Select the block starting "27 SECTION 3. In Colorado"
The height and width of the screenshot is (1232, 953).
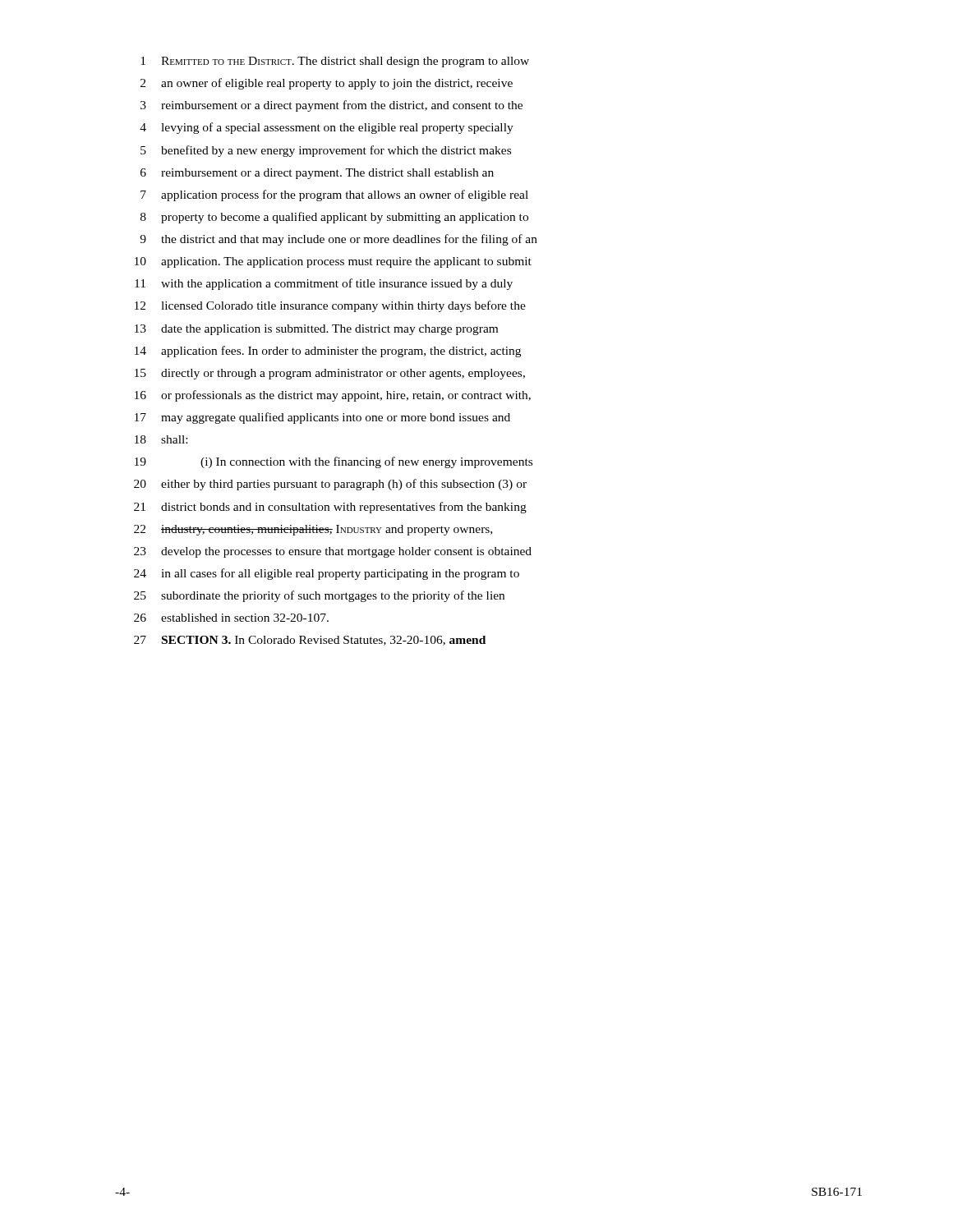[x=489, y=640]
